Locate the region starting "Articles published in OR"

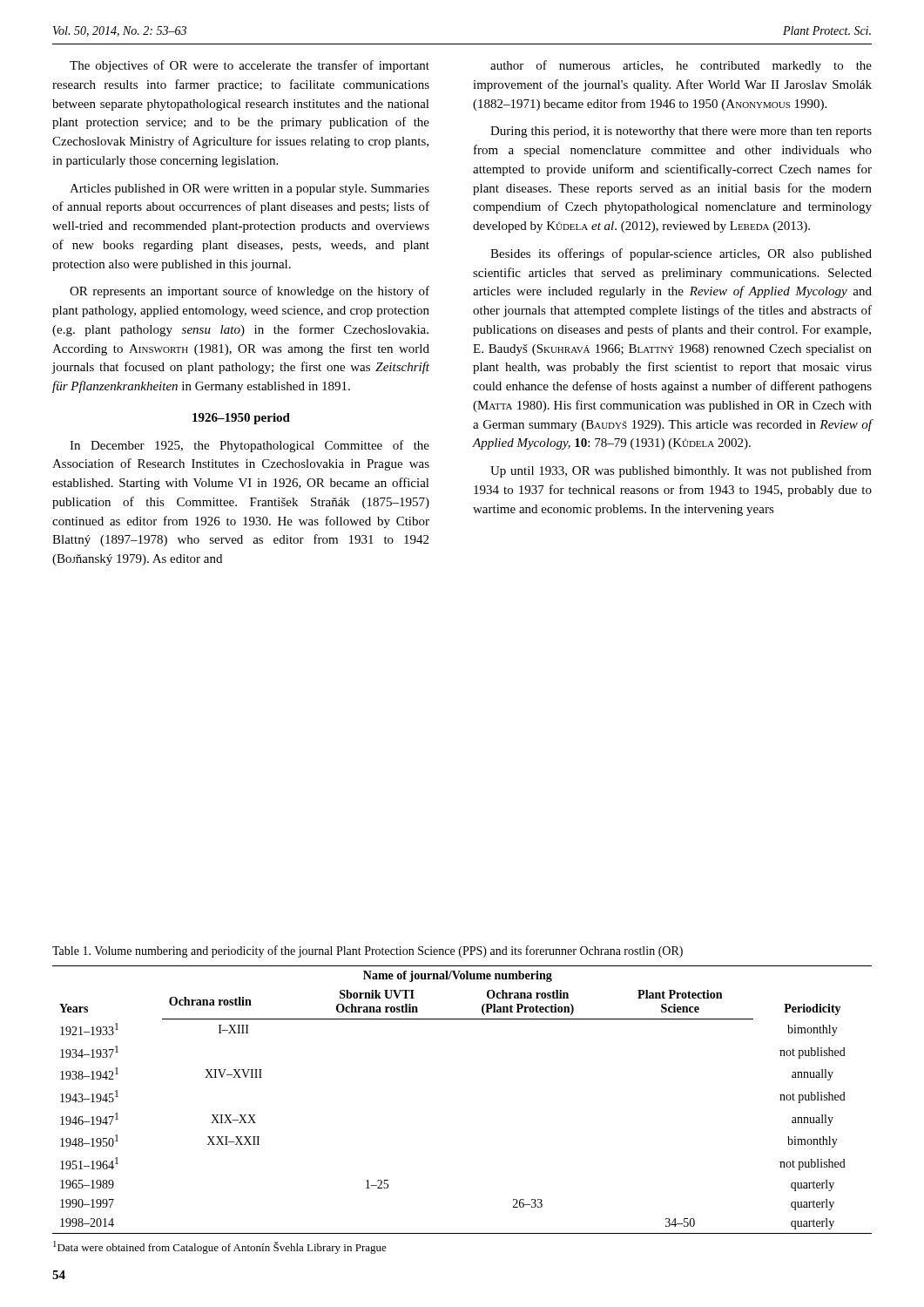[x=241, y=226]
